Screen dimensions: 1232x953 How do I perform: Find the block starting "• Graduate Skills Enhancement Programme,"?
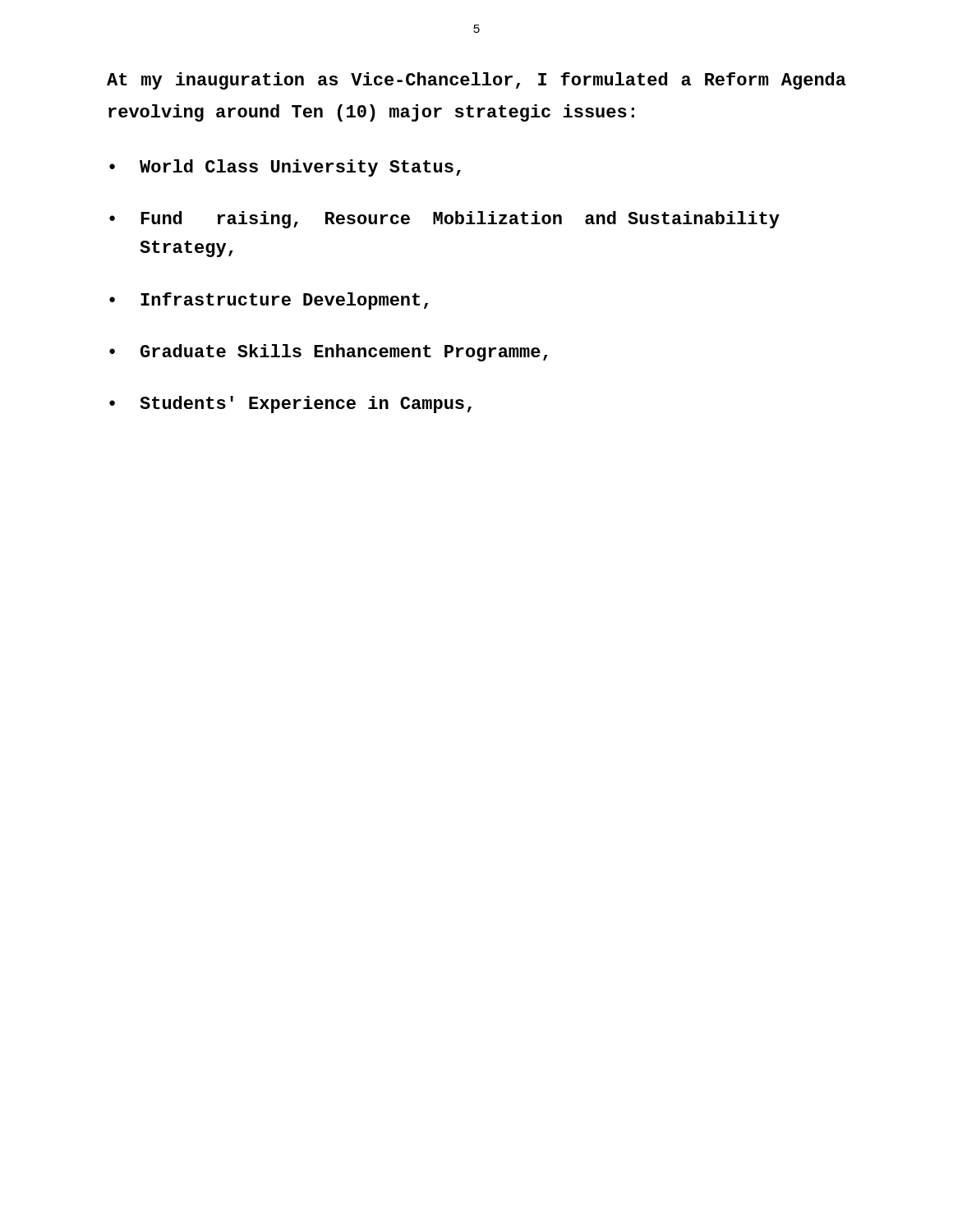tap(476, 353)
